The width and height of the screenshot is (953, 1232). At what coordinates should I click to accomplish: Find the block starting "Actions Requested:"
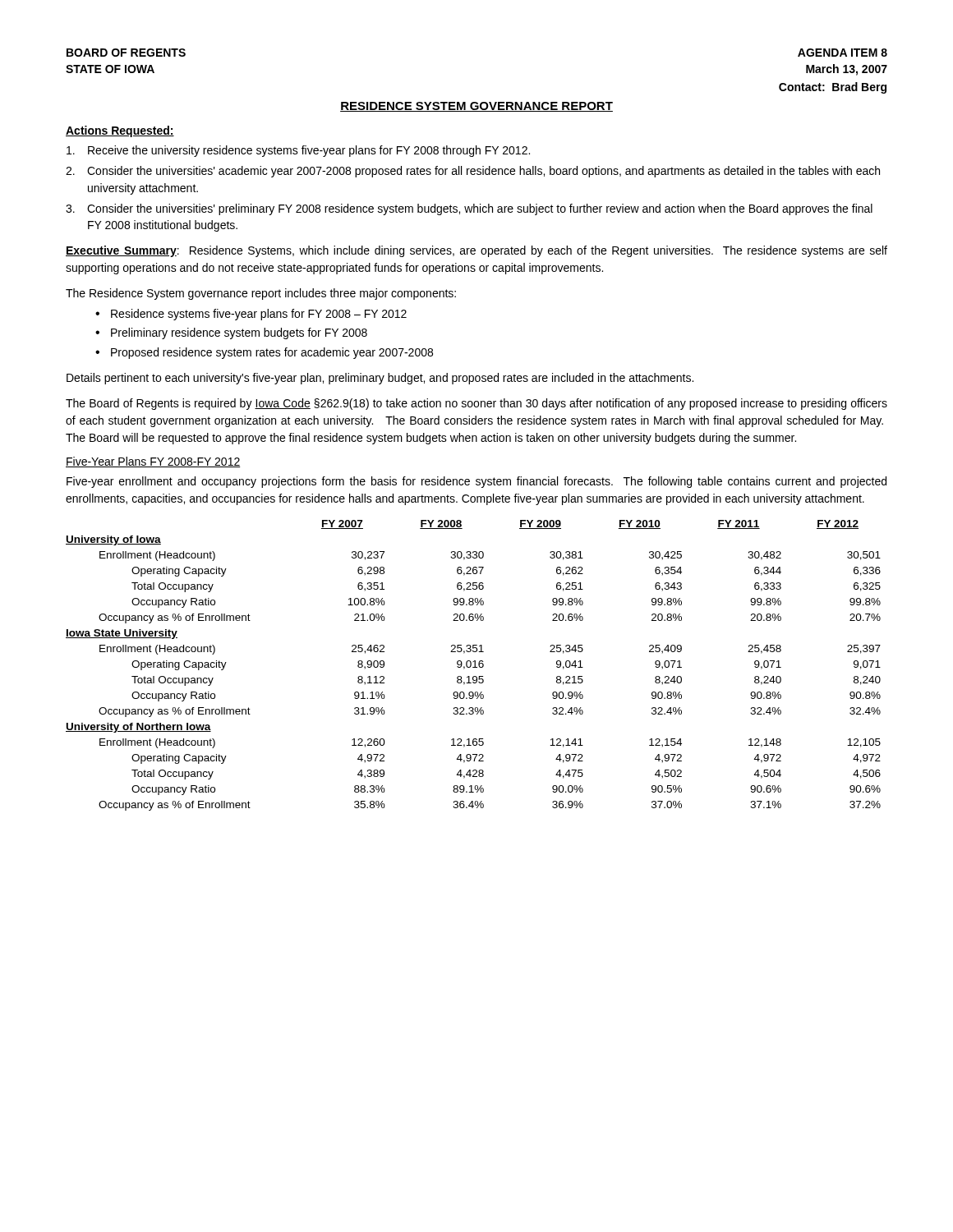(120, 131)
